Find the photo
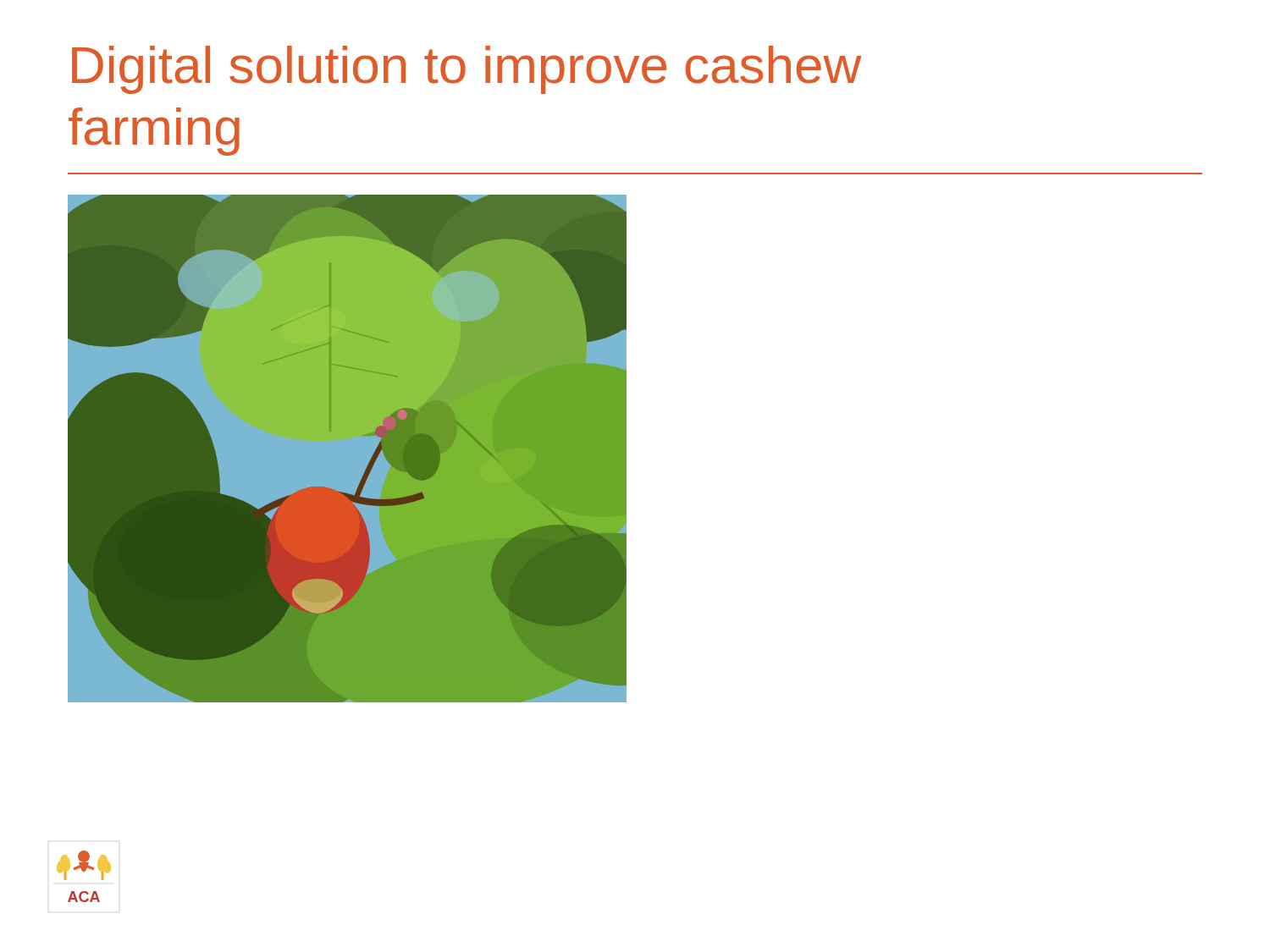Screen dimensions: 952x1270 click(347, 448)
